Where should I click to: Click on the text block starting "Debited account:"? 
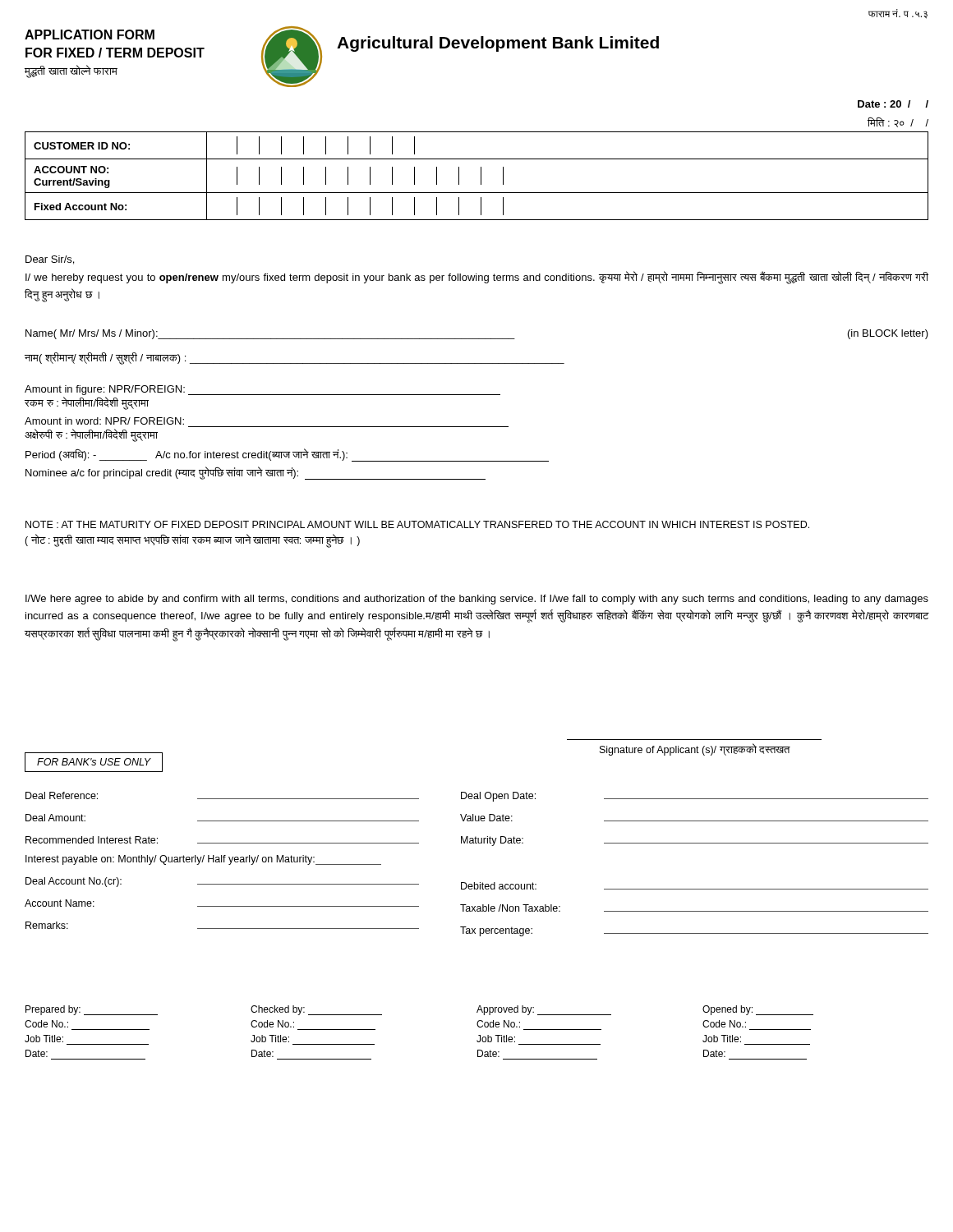pos(694,885)
